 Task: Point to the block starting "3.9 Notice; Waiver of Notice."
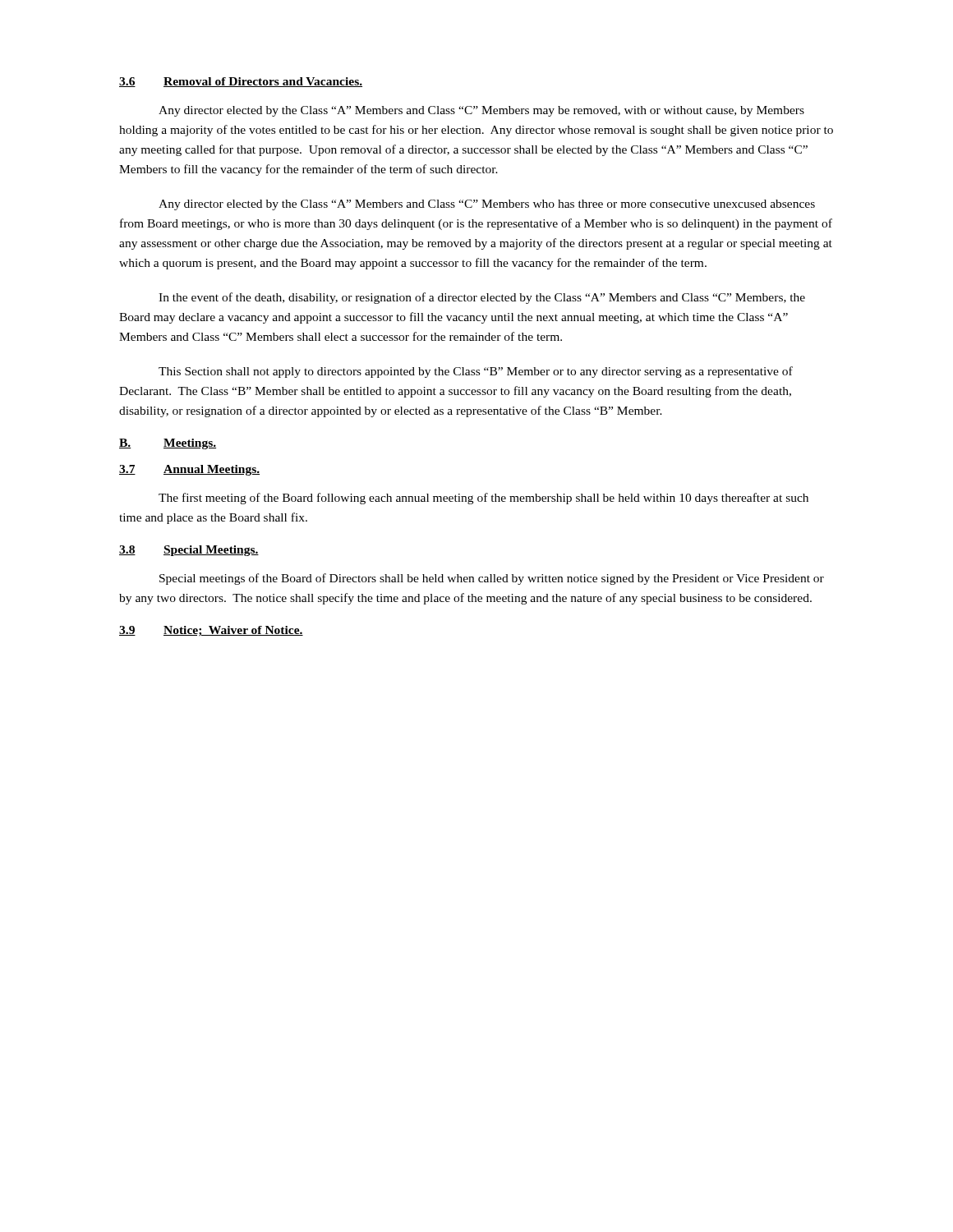pos(211,630)
